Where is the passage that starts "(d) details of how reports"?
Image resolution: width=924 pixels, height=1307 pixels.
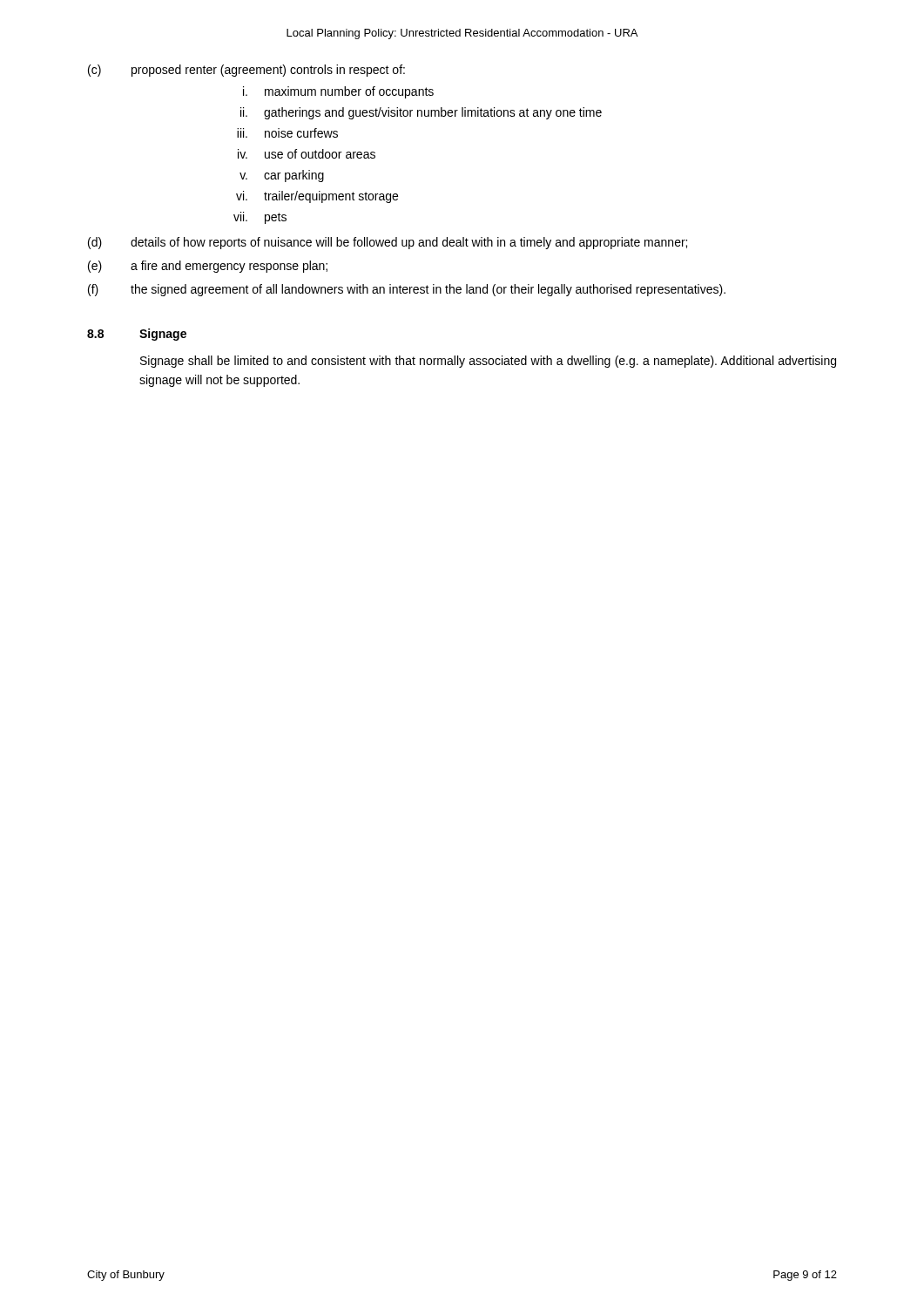(x=462, y=243)
